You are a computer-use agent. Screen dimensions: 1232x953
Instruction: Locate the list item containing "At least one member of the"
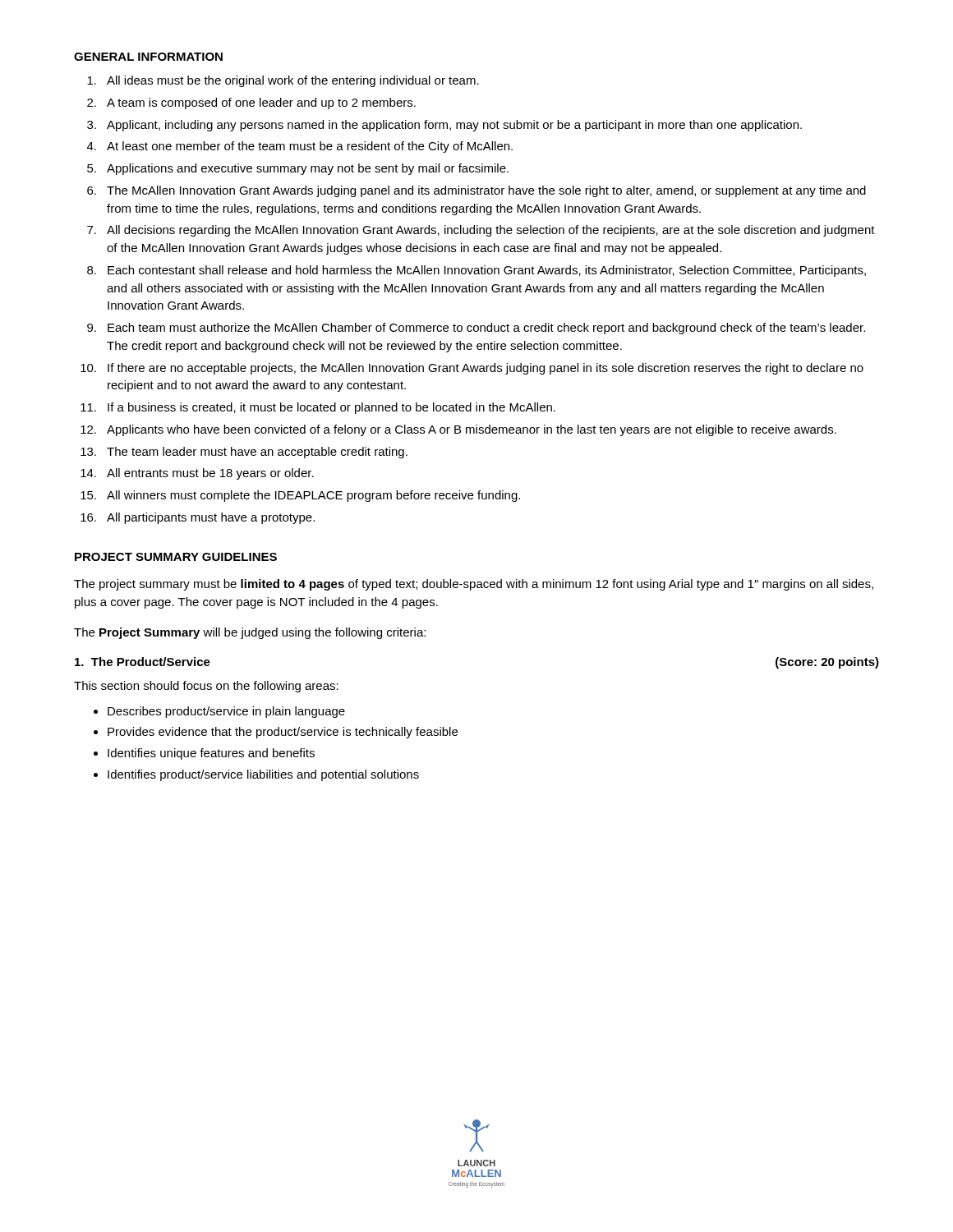point(489,146)
